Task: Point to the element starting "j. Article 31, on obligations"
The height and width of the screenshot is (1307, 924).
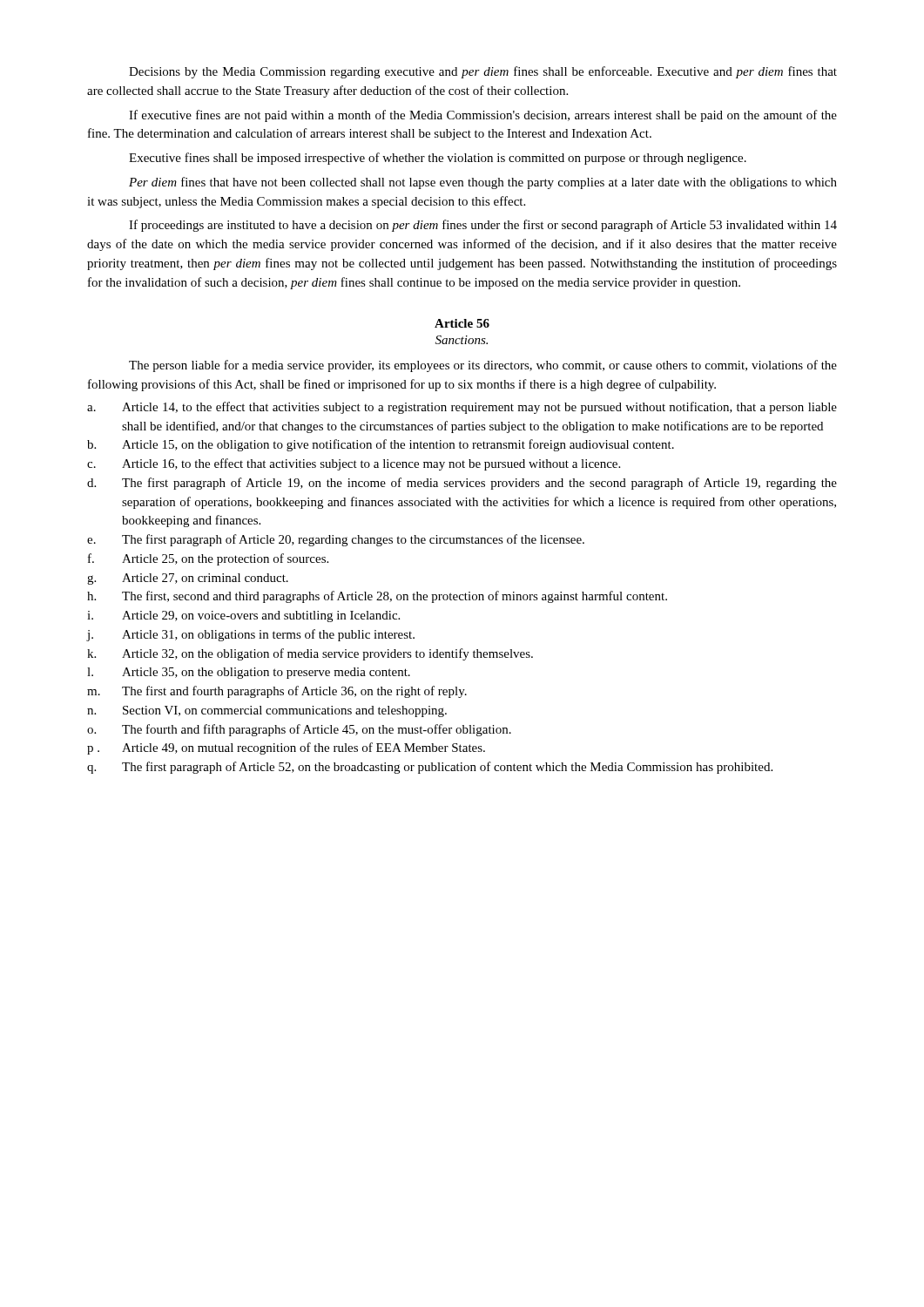Action: coord(251,635)
